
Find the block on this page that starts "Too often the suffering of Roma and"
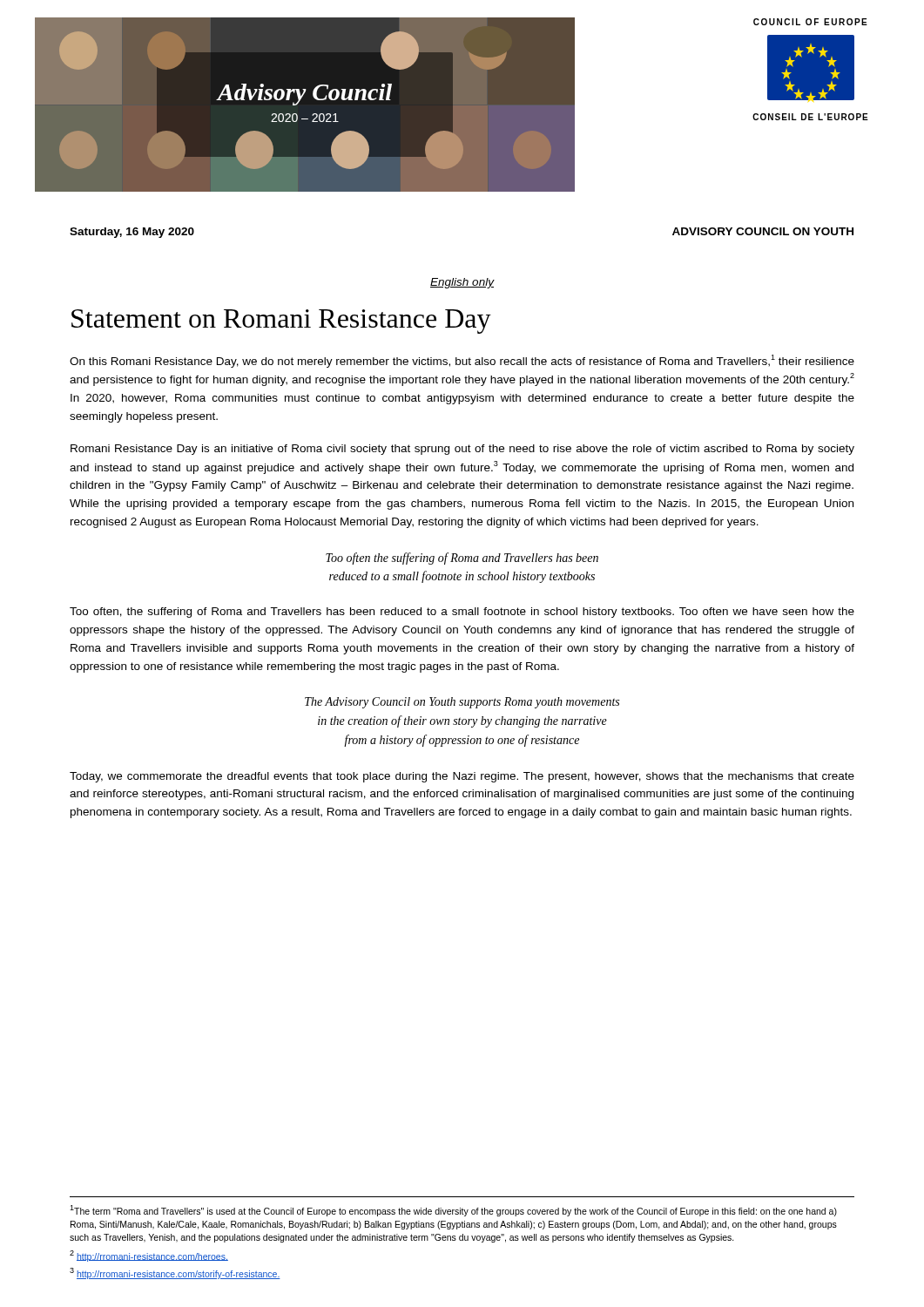click(x=462, y=567)
